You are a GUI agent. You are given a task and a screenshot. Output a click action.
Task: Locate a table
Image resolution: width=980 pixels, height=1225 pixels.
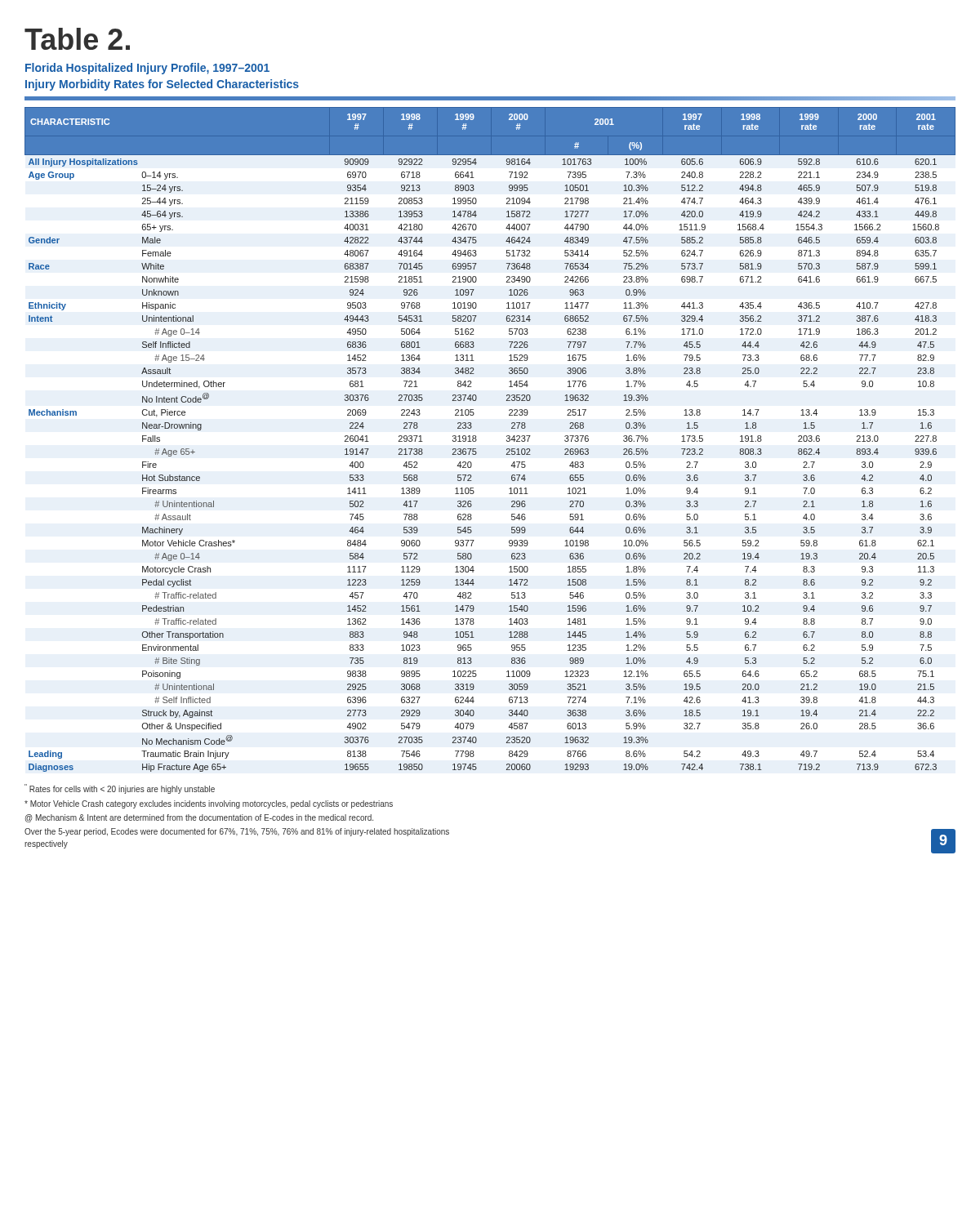click(490, 440)
